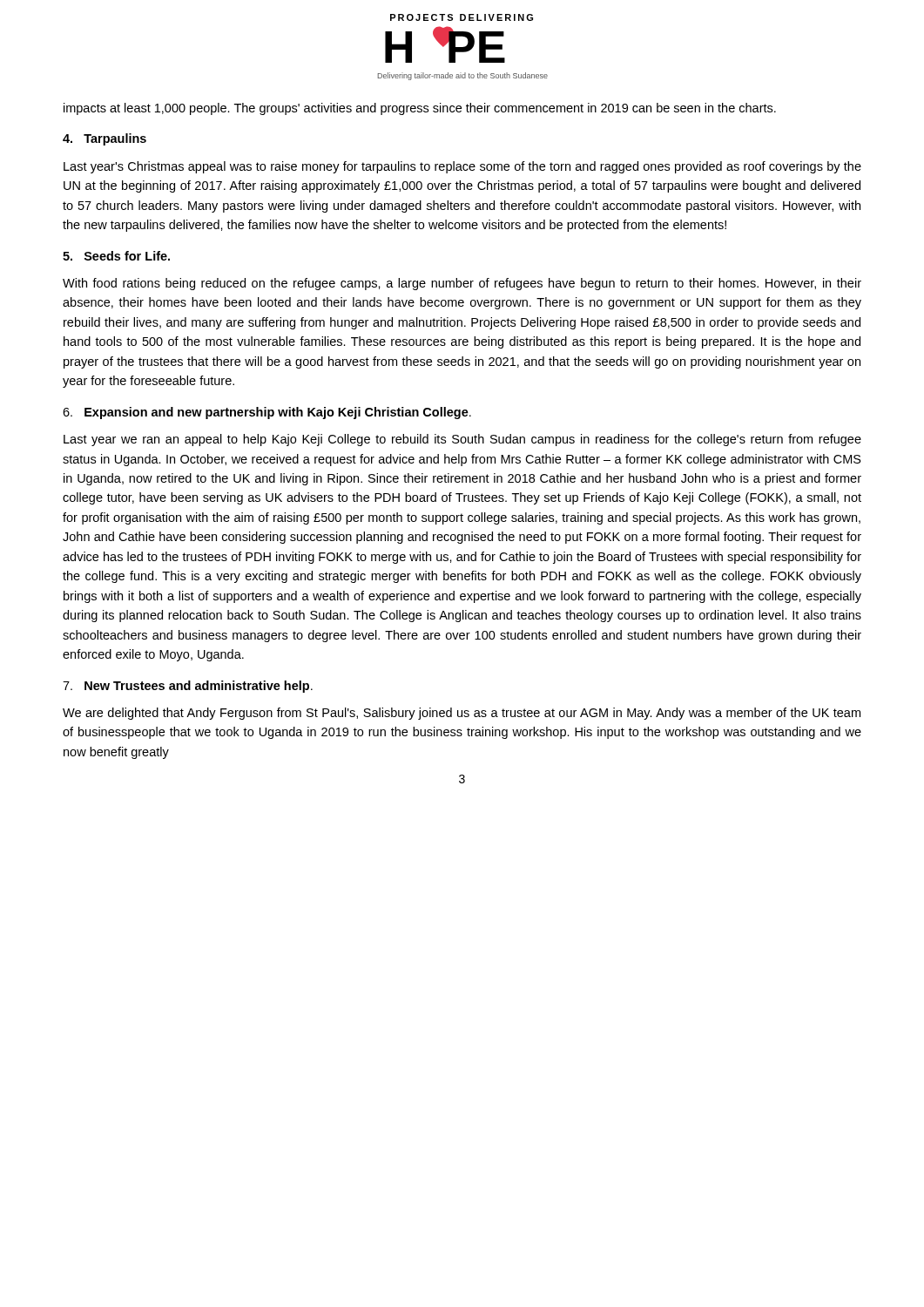Locate the text block that reads "impacts at least 1,000 people. The groups' activities"
The height and width of the screenshot is (1307, 924).
(462, 108)
